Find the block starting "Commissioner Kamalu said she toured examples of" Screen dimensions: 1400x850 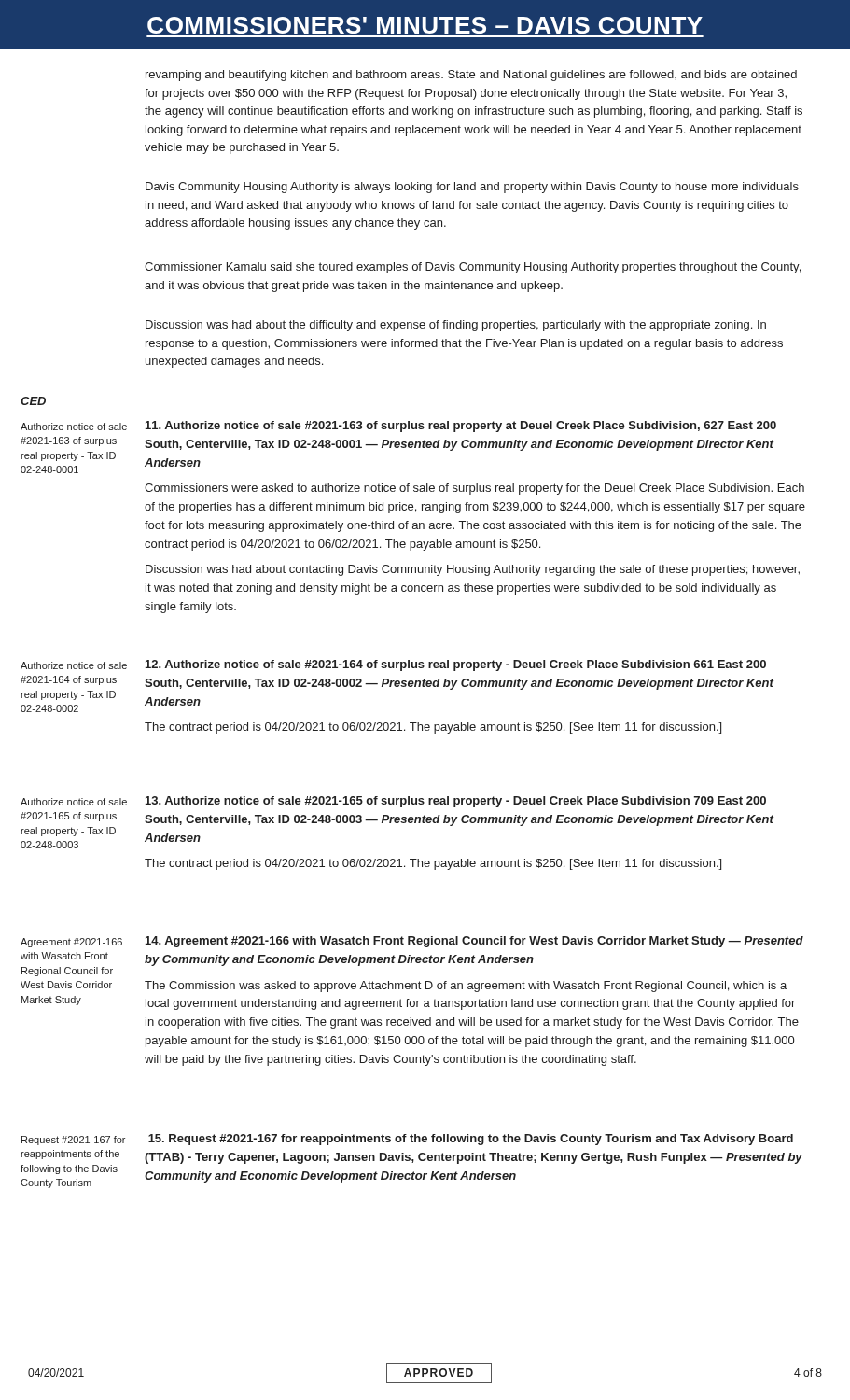click(476, 276)
